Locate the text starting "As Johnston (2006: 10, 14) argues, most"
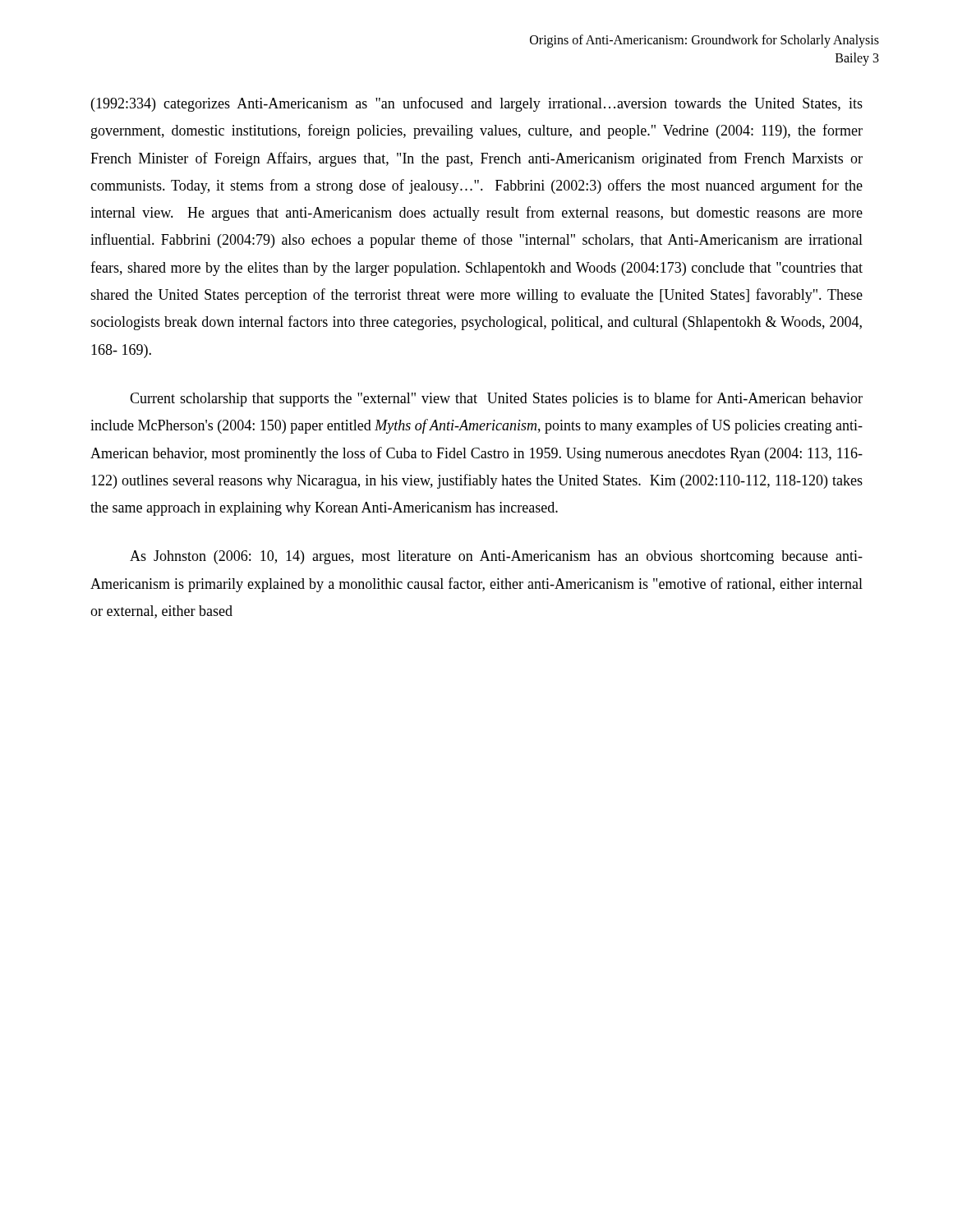 (476, 584)
